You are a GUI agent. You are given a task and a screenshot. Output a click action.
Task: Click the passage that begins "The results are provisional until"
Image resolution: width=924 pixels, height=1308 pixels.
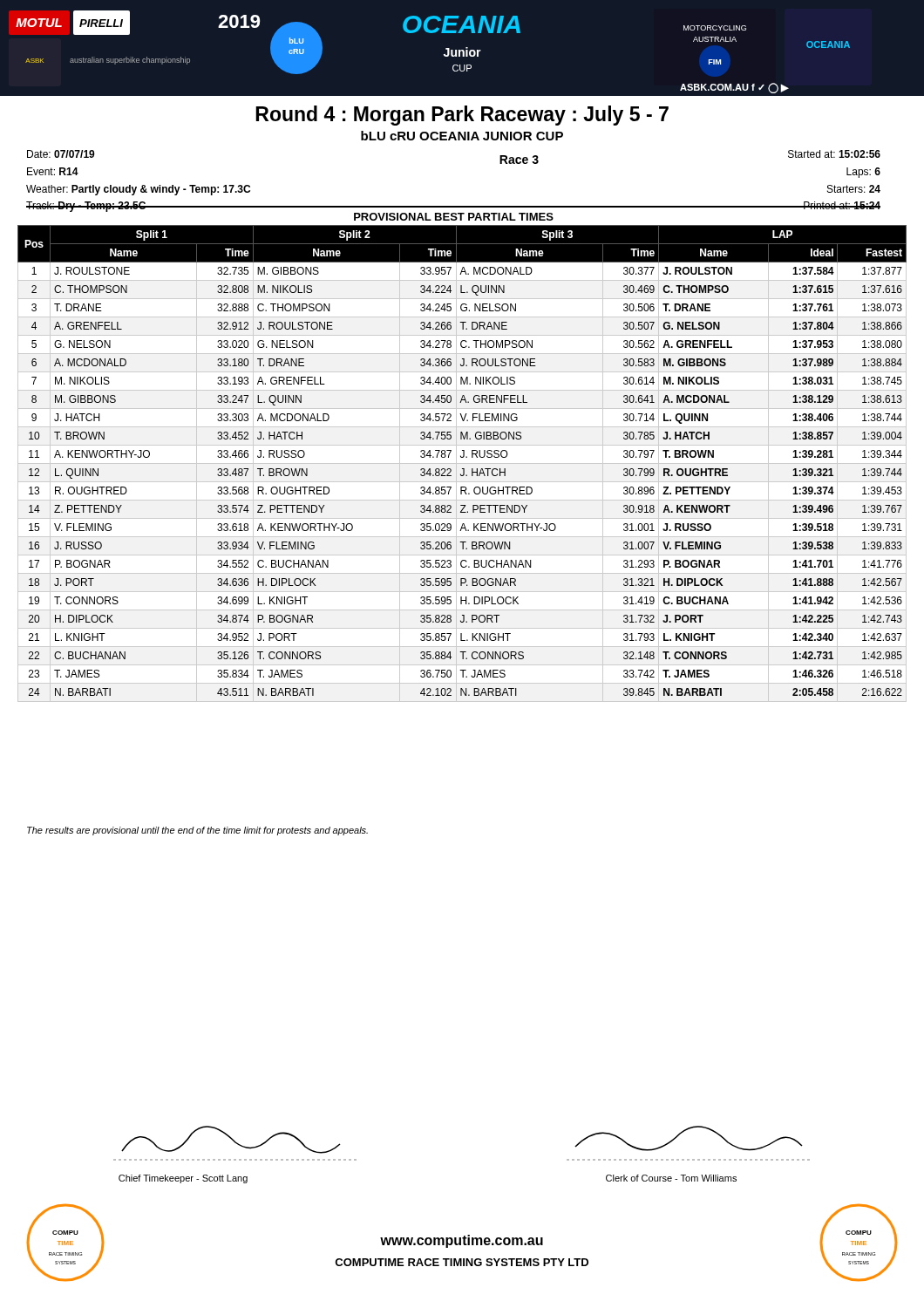(198, 830)
